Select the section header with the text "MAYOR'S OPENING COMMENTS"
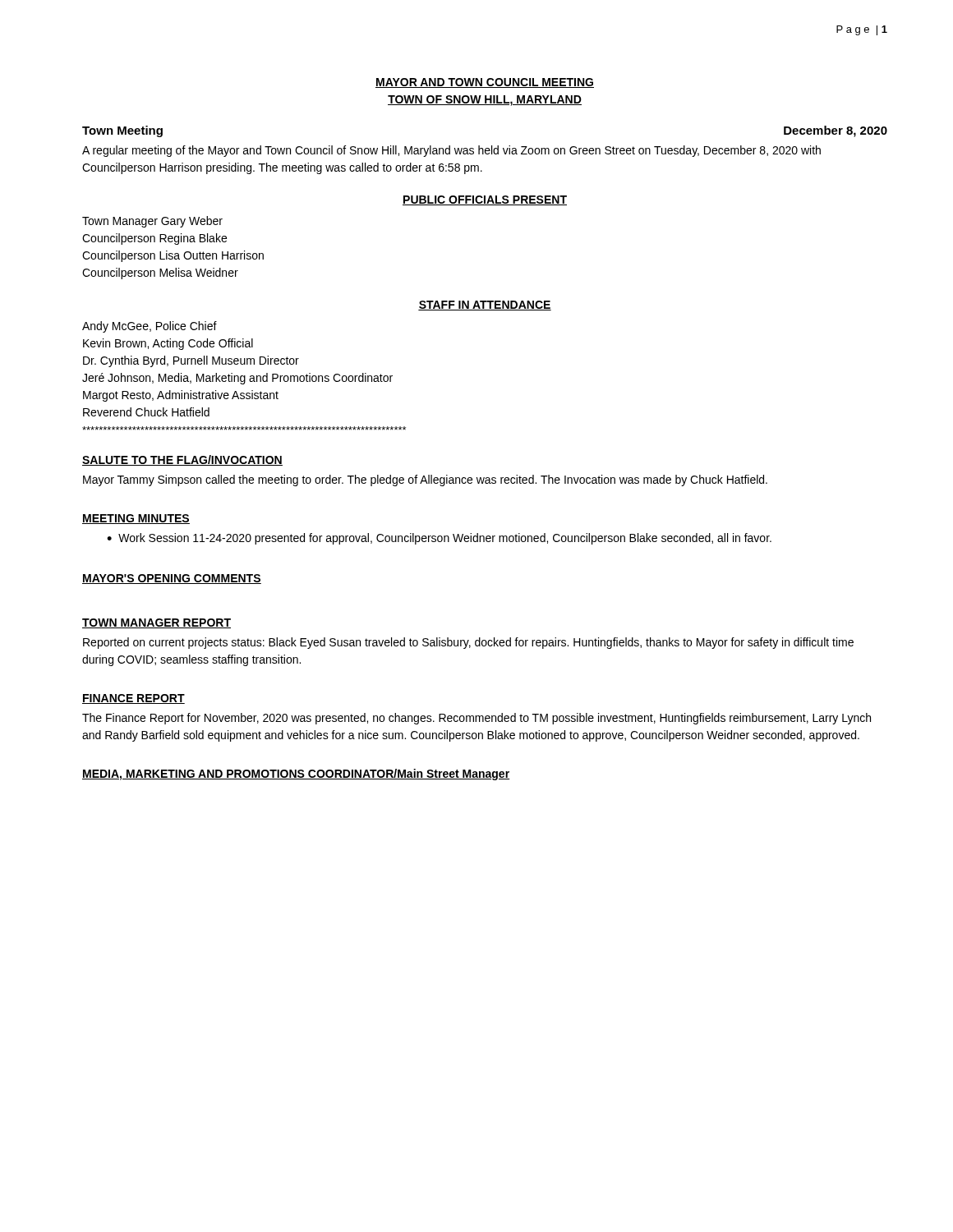 171,579
